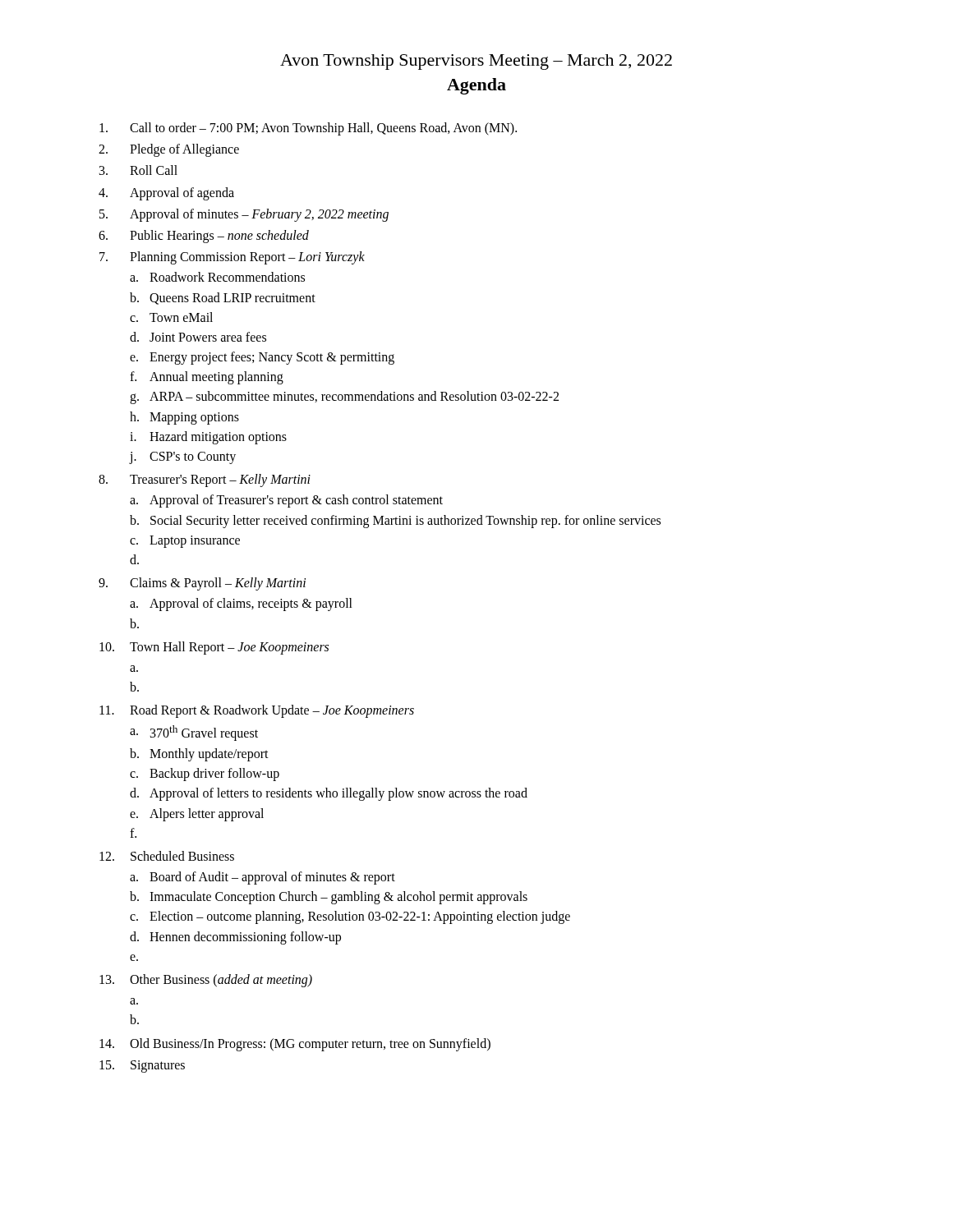Find the block on this page that starts "Road Report & Roadwork Update"
The width and height of the screenshot is (953, 1232).
[272, 711]
